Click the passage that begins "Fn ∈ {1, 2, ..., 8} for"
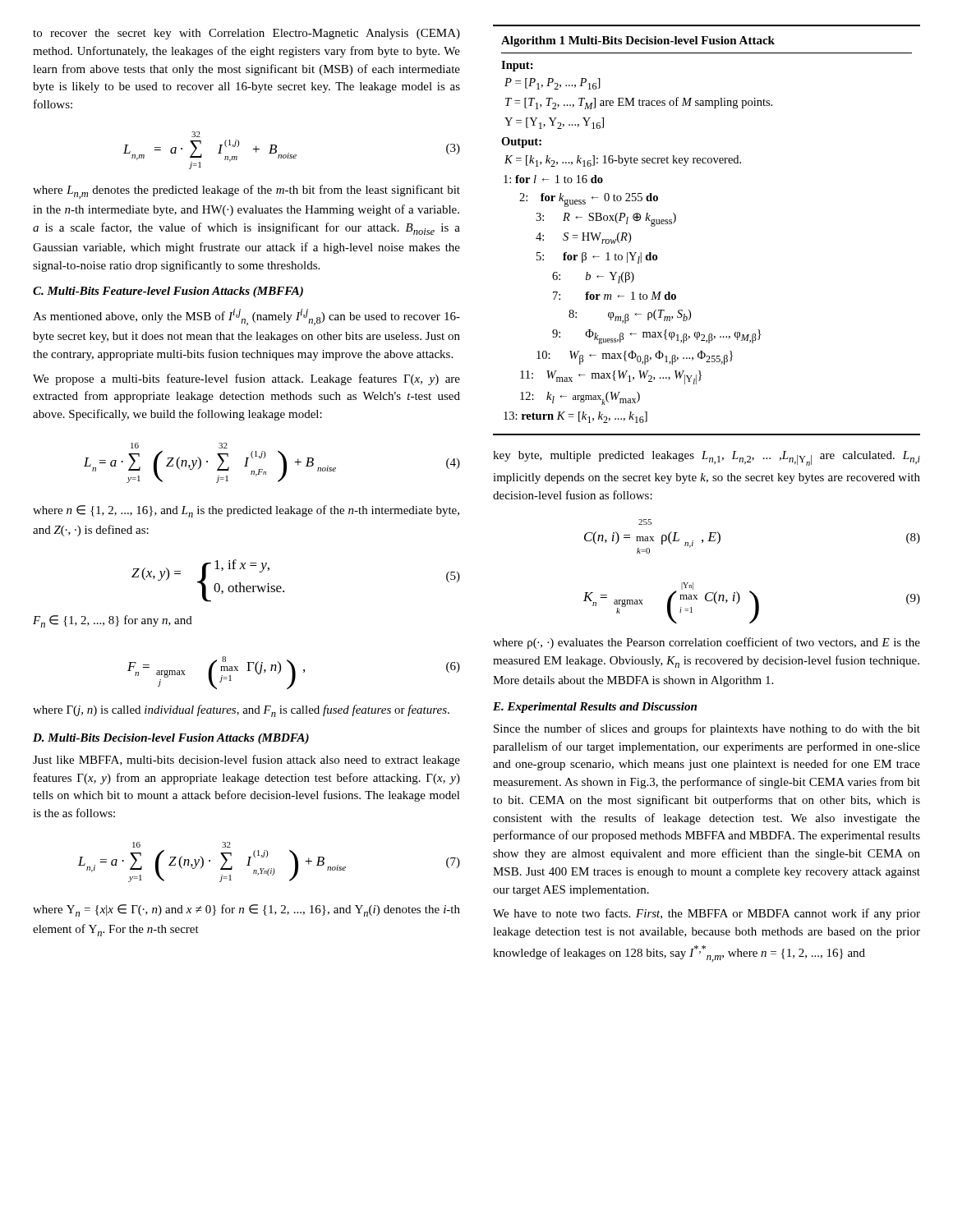953x1232 pixels. coord(113,621)
